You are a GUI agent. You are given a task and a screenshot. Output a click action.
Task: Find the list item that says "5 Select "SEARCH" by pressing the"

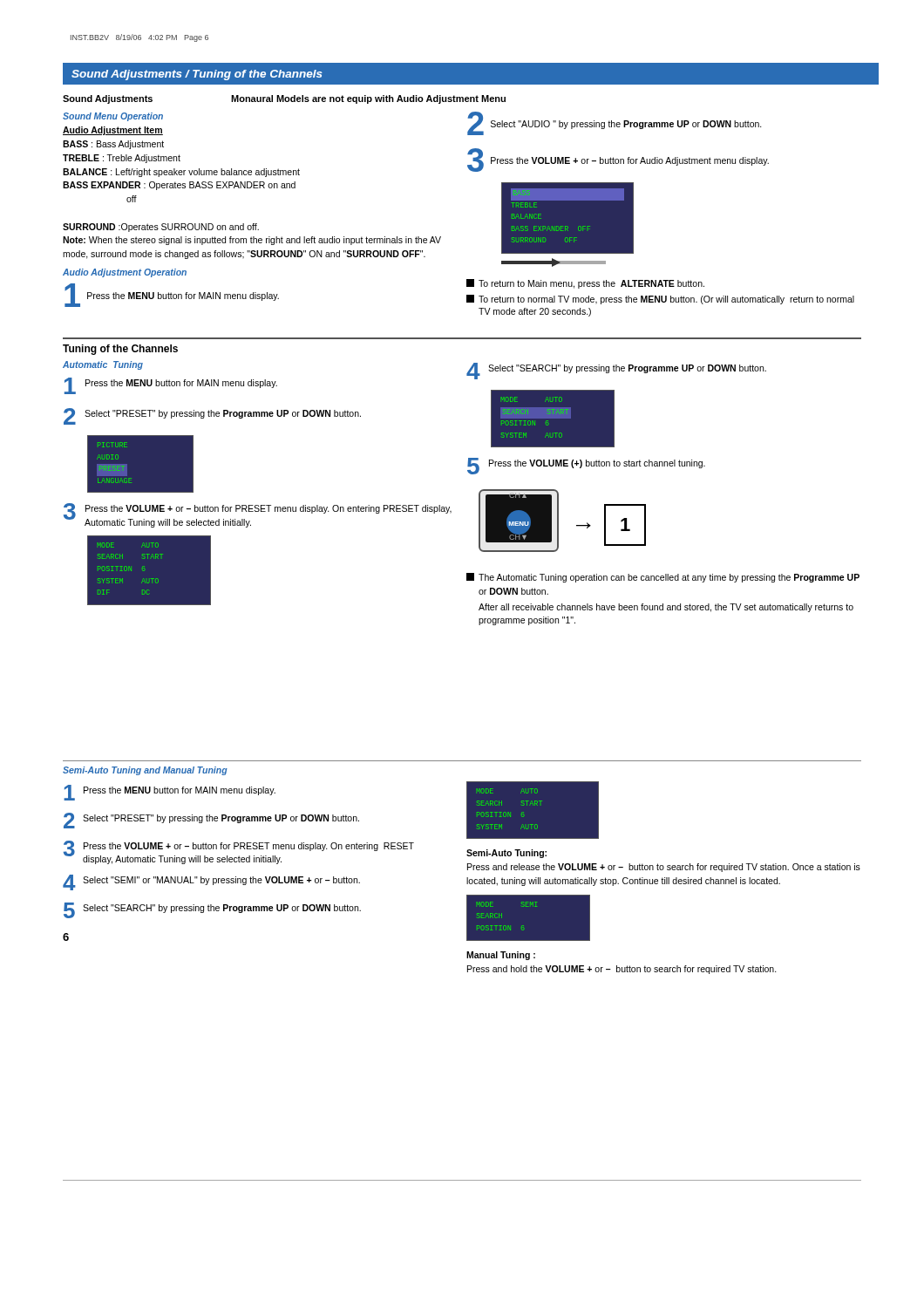(212, 911)
